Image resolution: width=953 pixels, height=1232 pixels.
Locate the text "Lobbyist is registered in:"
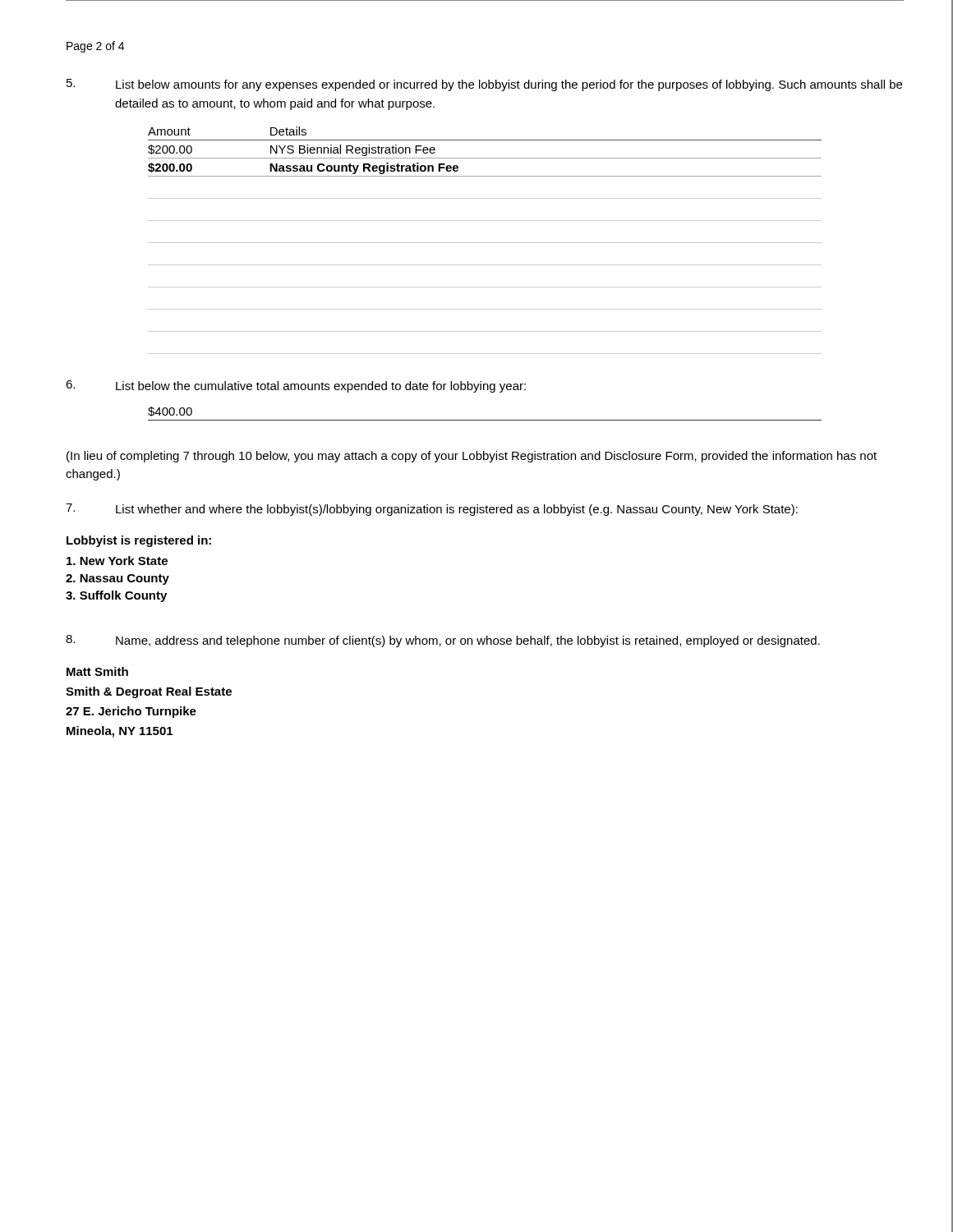click(x=139, y=540)
